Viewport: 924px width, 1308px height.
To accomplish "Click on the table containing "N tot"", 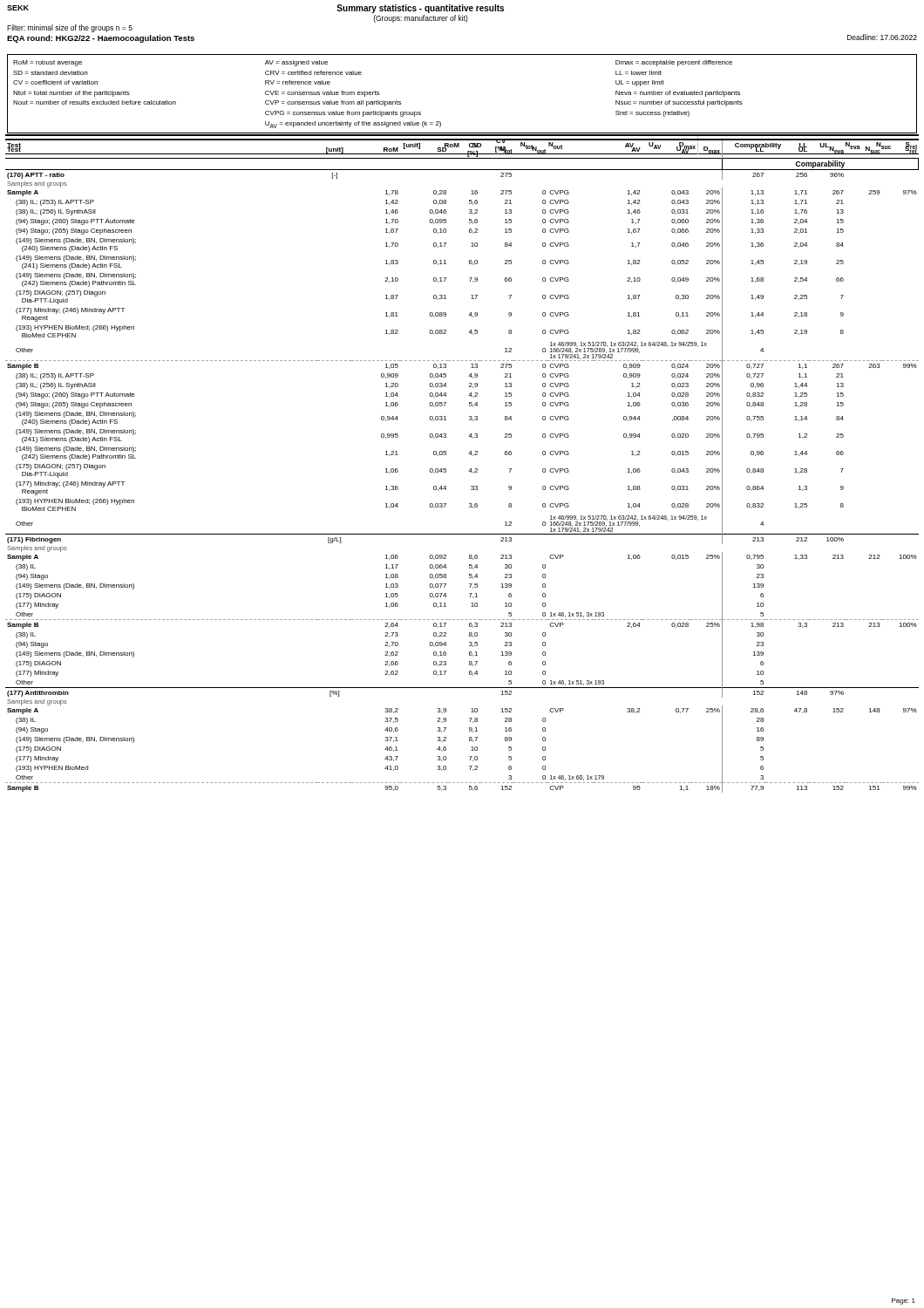I will (x=462, y=713).
